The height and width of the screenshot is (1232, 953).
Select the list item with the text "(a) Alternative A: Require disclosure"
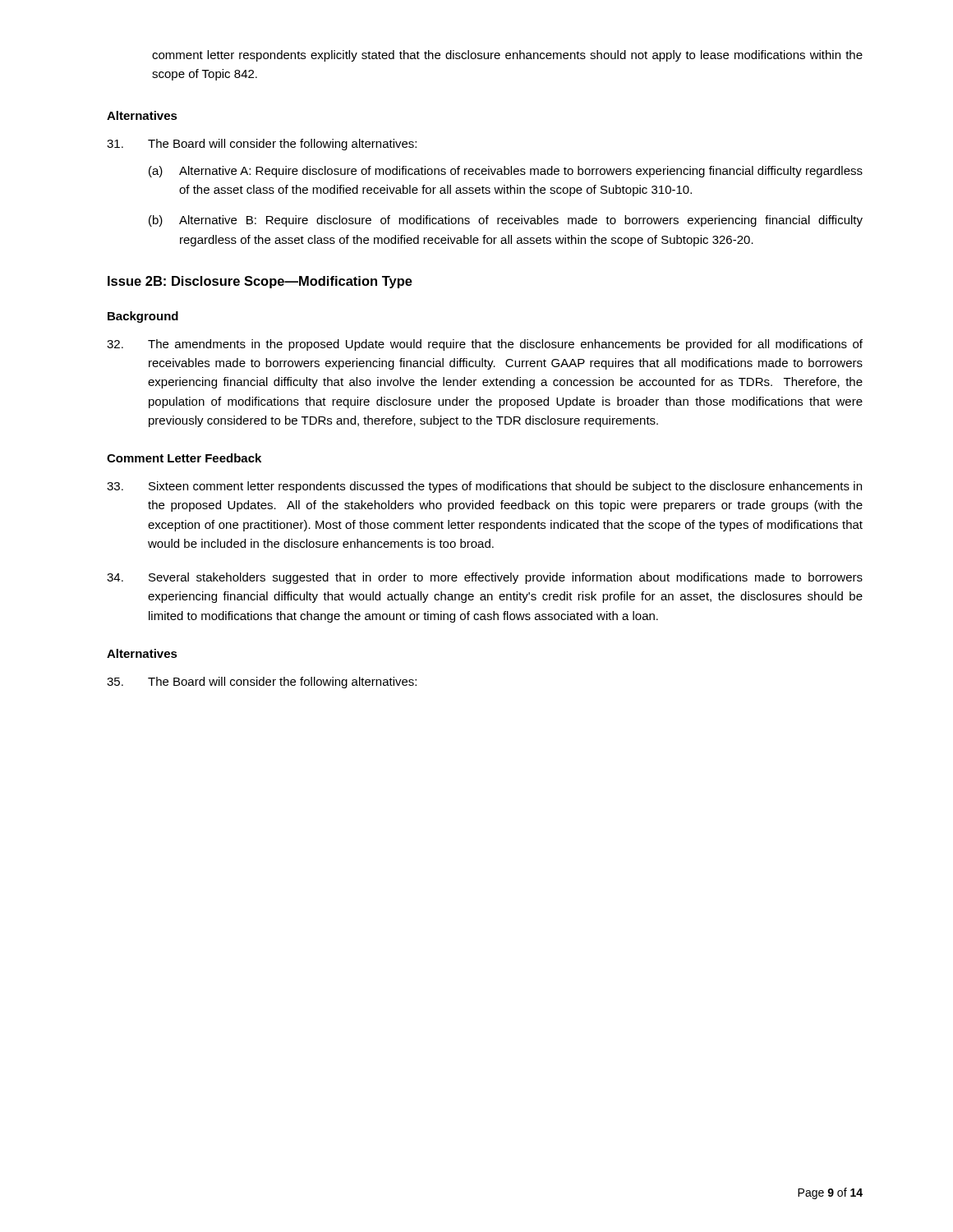[505, 180]
